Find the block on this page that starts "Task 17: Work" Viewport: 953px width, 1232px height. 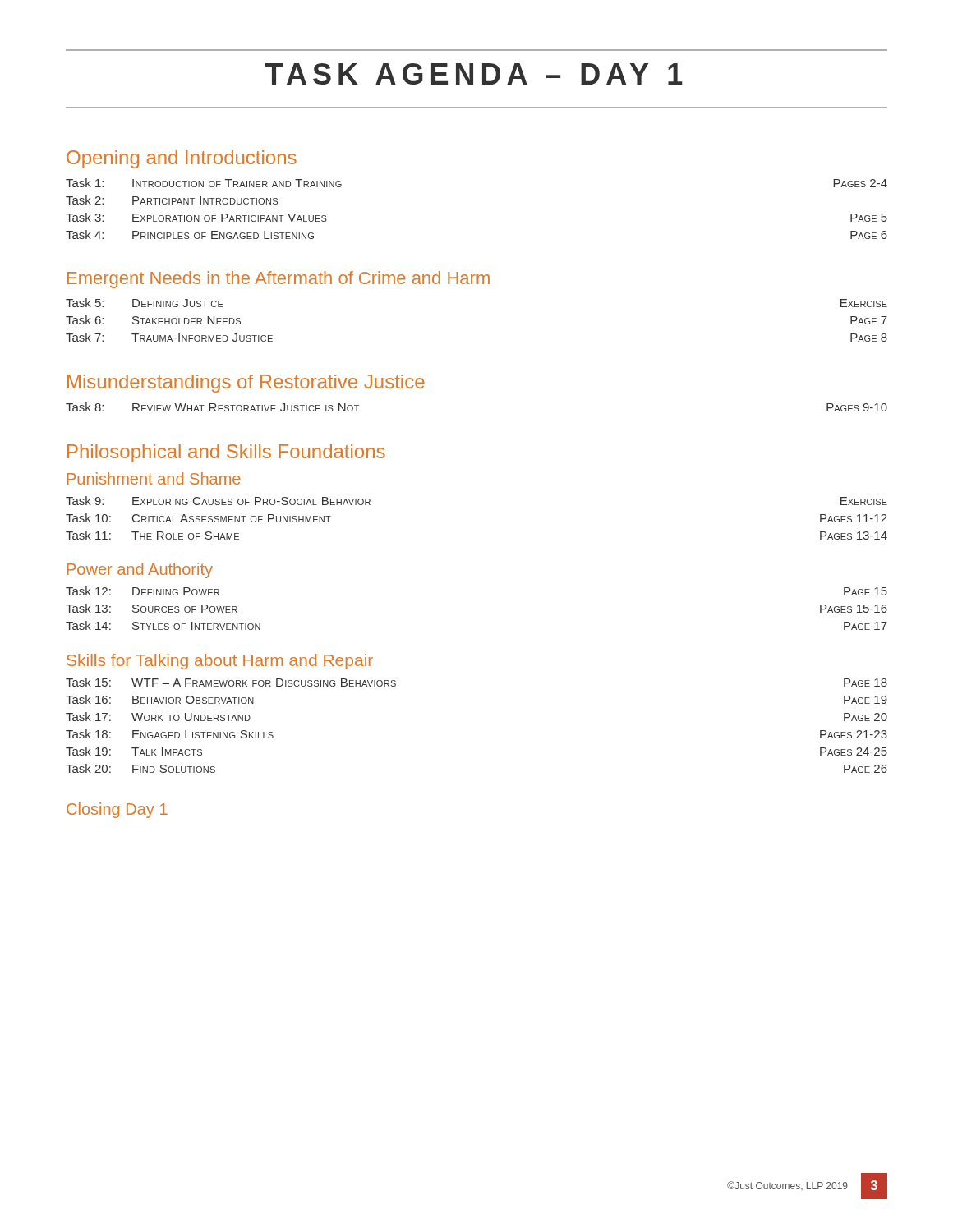[88, 717]
